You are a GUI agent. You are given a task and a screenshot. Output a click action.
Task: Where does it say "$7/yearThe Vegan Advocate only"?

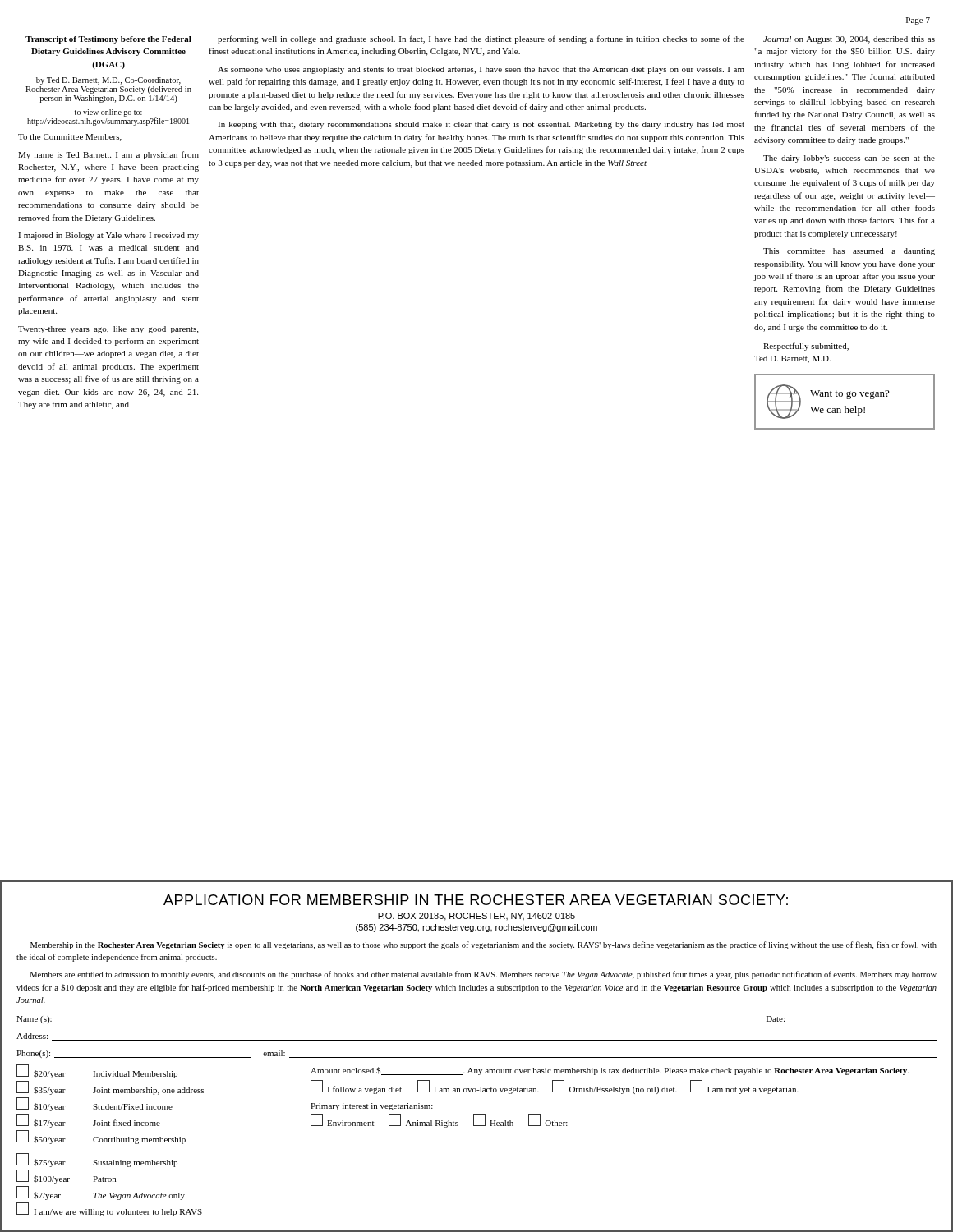click(101, 1193)
